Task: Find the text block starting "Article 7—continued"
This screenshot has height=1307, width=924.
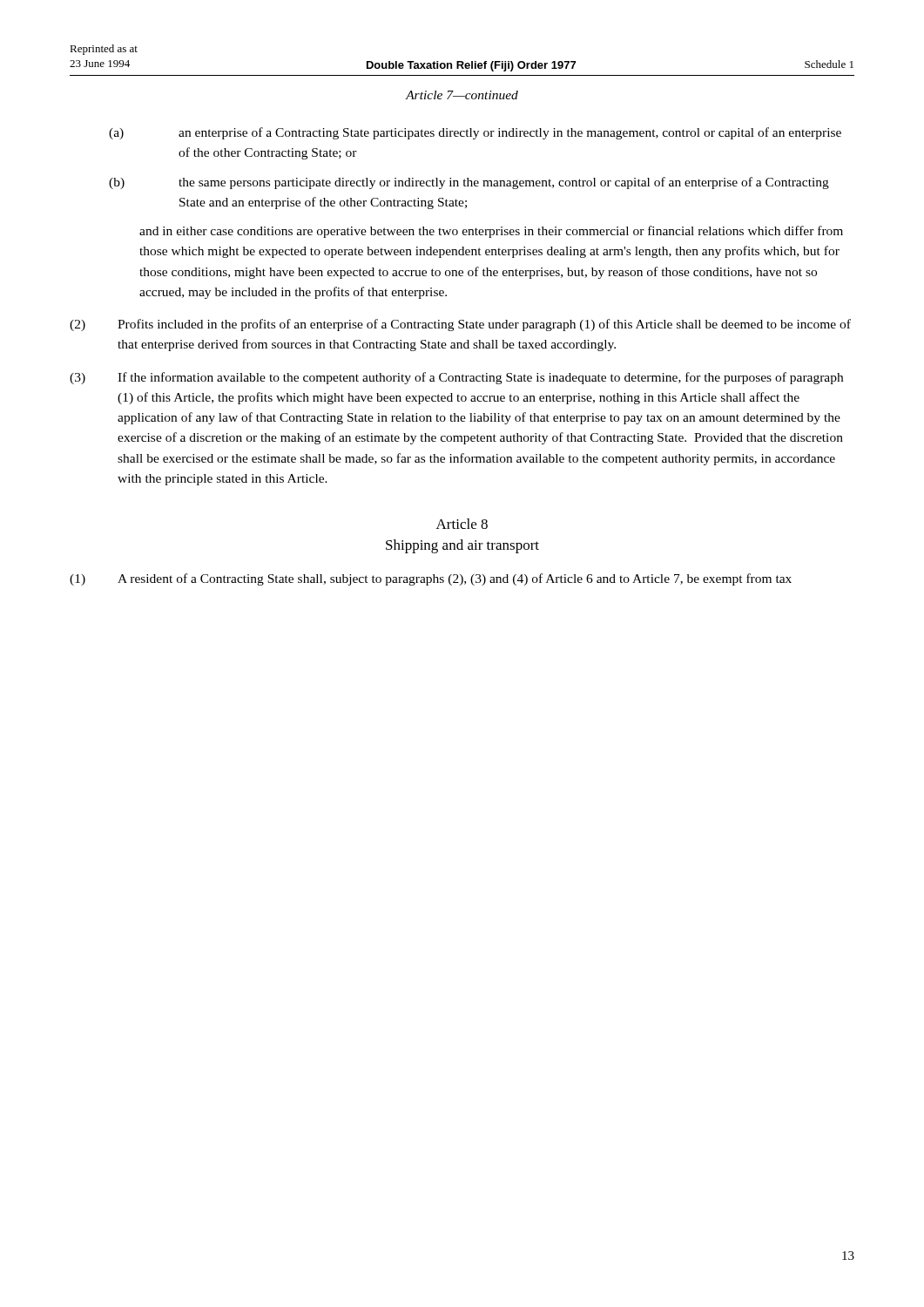Action: pyautogui.click(x=462, y=95)
